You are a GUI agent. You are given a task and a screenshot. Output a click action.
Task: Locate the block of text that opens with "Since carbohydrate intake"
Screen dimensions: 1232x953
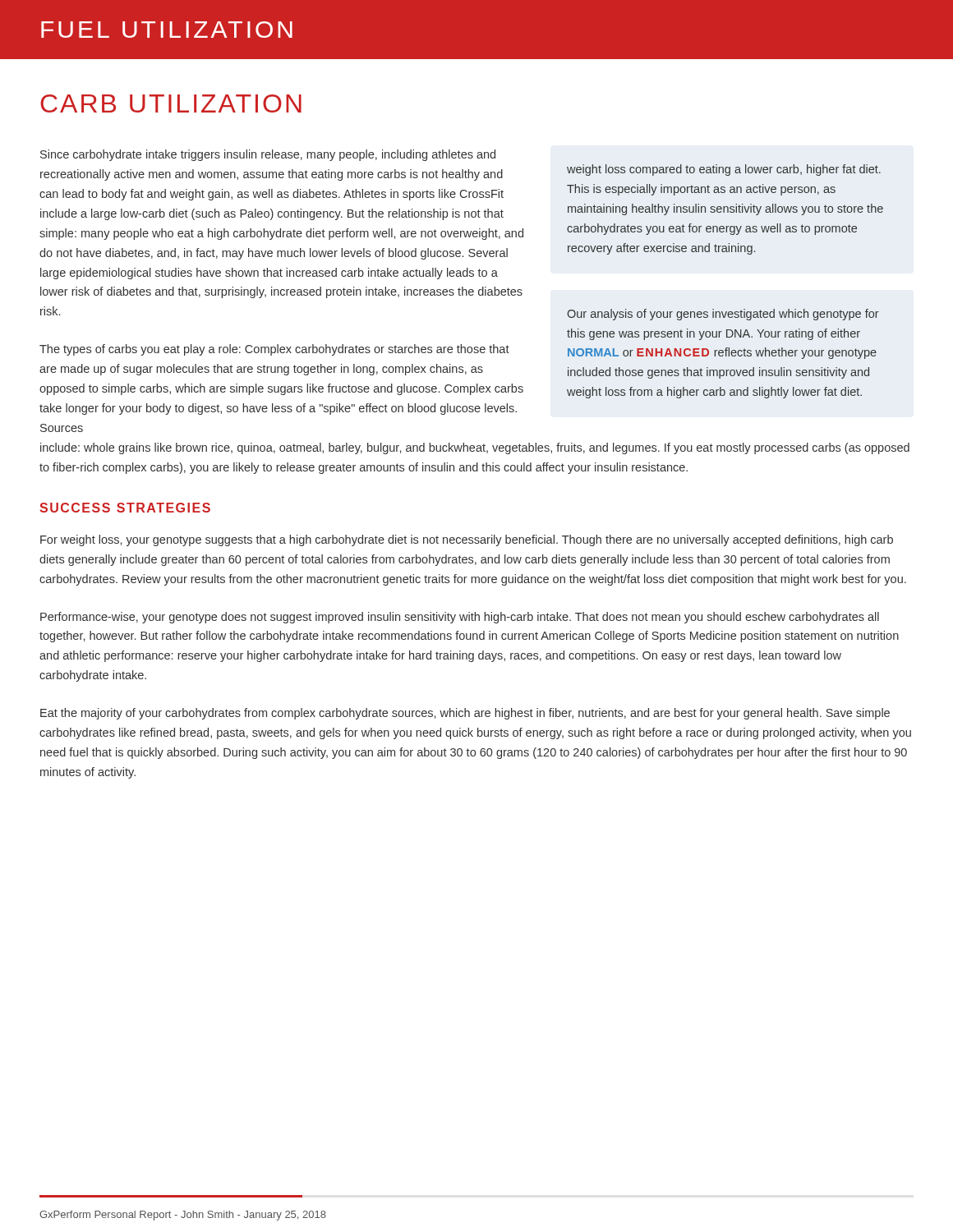click(282, 233)
